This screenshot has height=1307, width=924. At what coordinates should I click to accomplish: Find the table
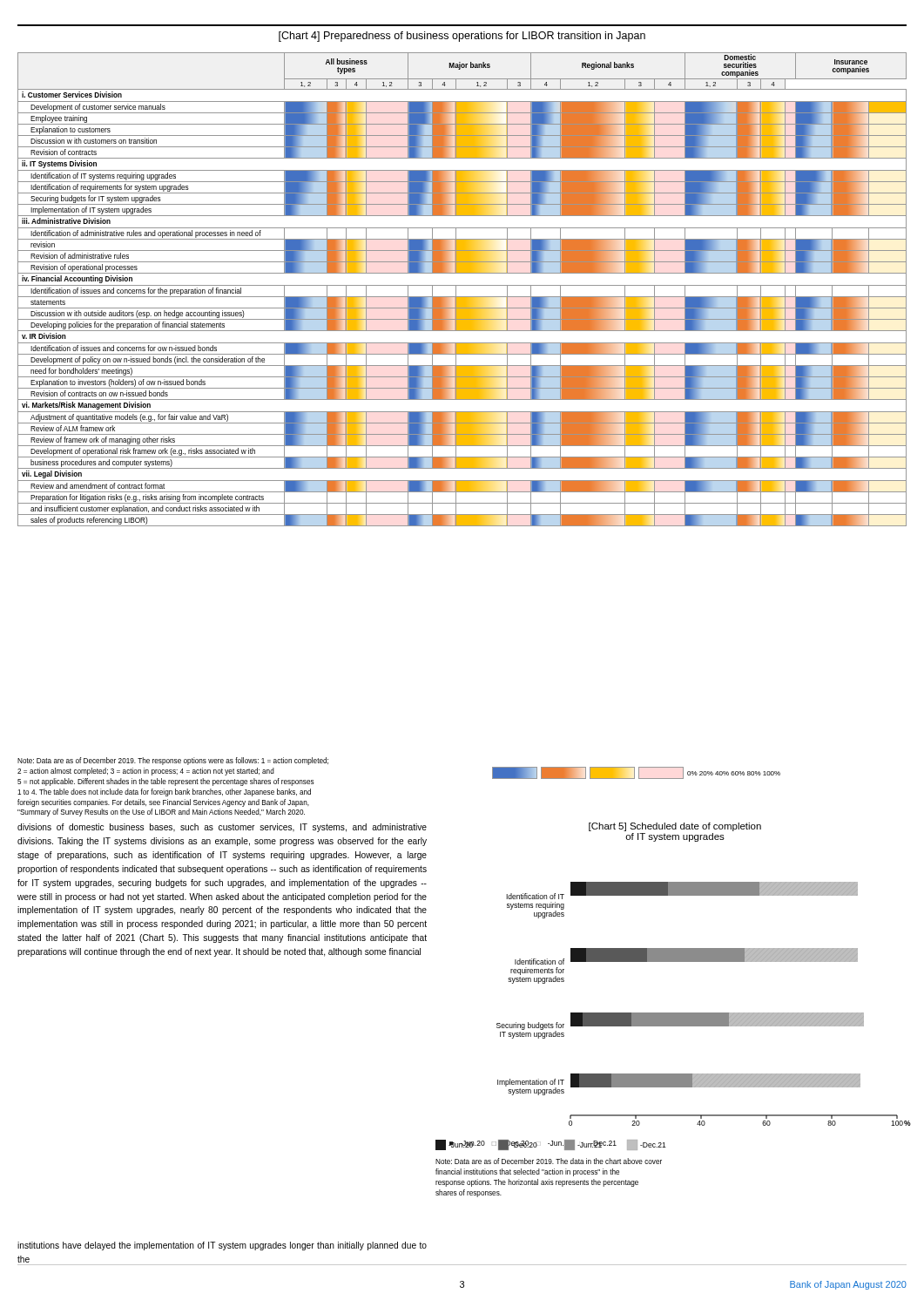(462, 289)
